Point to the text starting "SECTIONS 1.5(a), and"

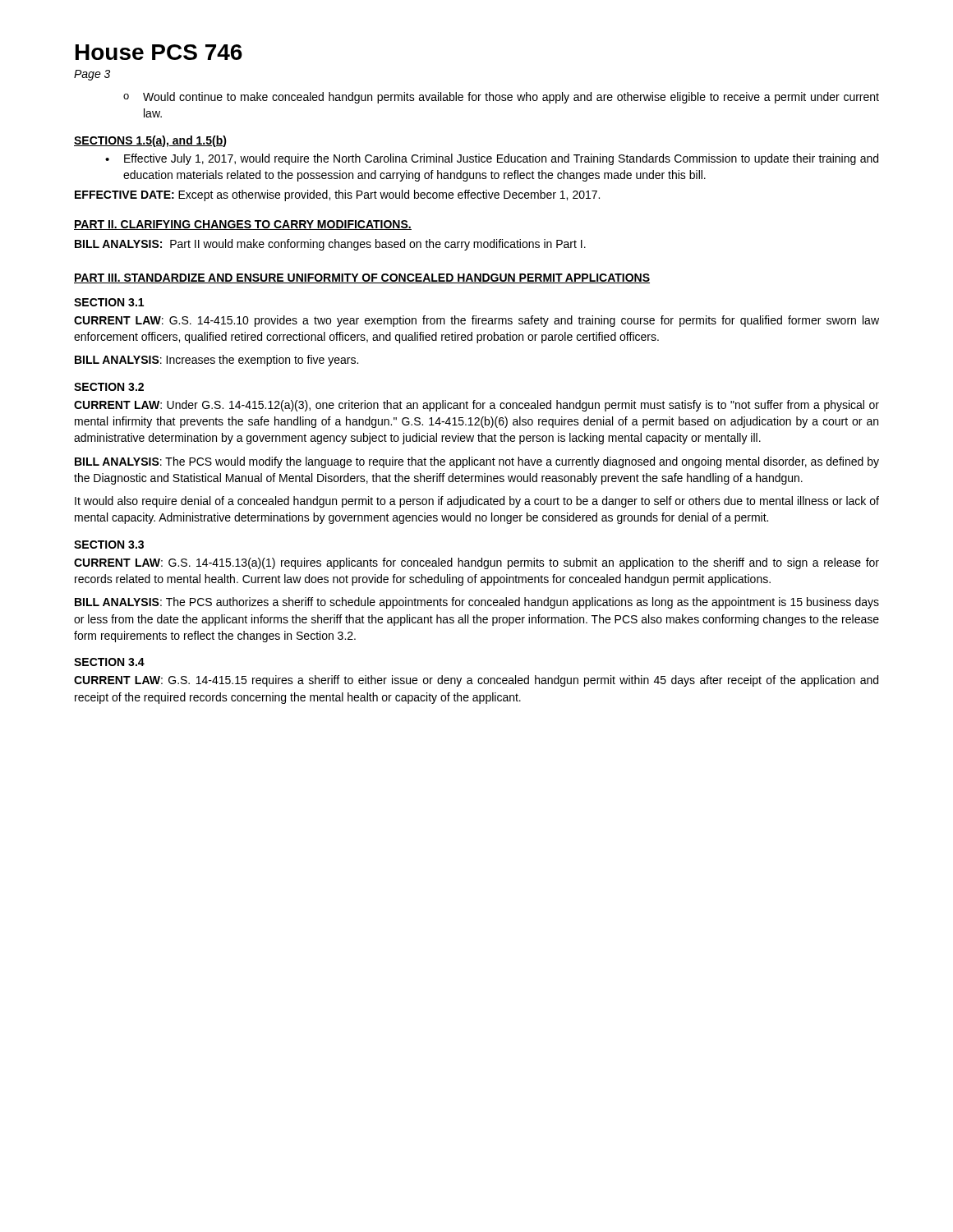pyautogui.click(x=150, y=140)
